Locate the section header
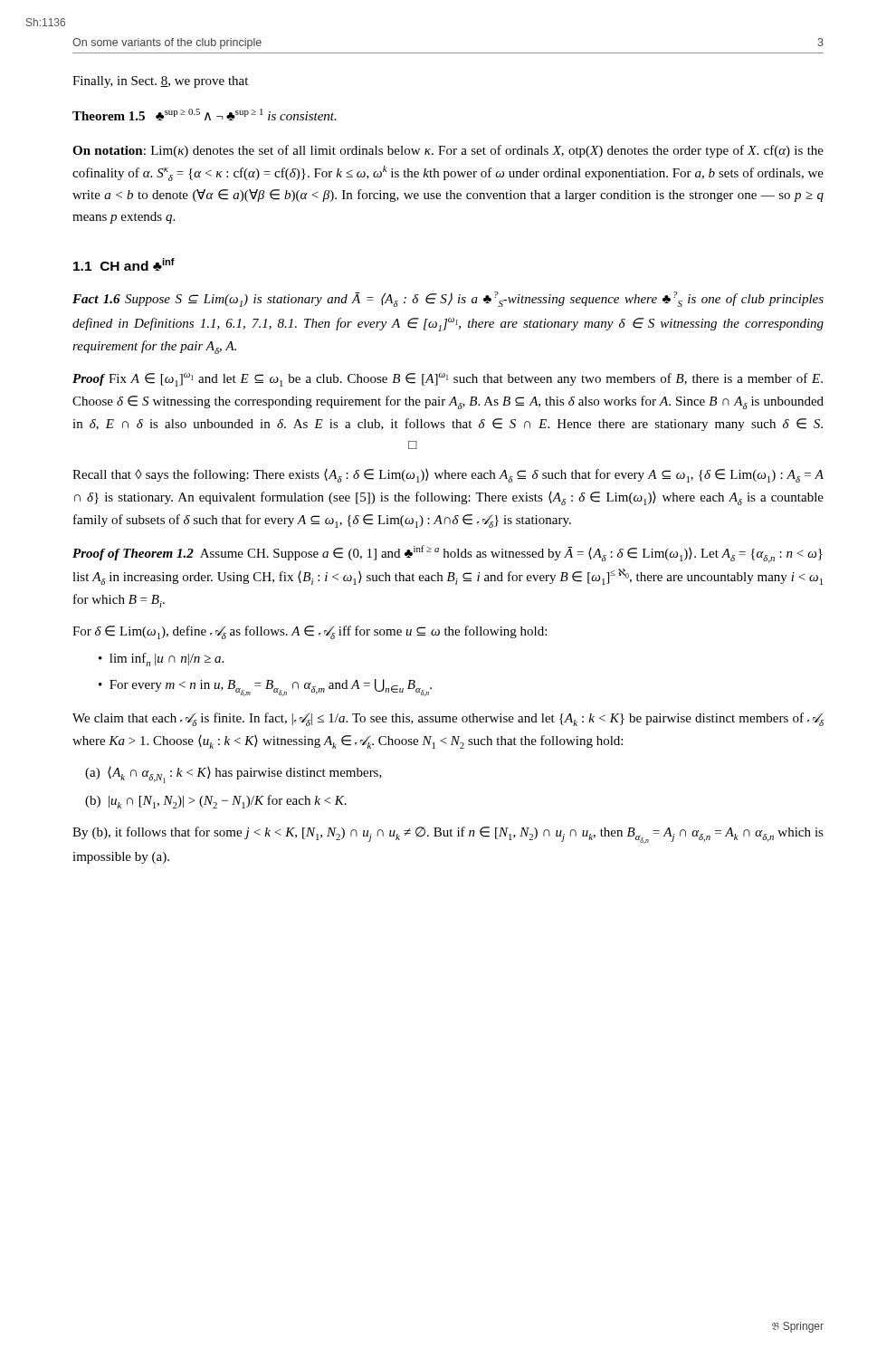The image size is (896, 1358). [x=123, y=265]
